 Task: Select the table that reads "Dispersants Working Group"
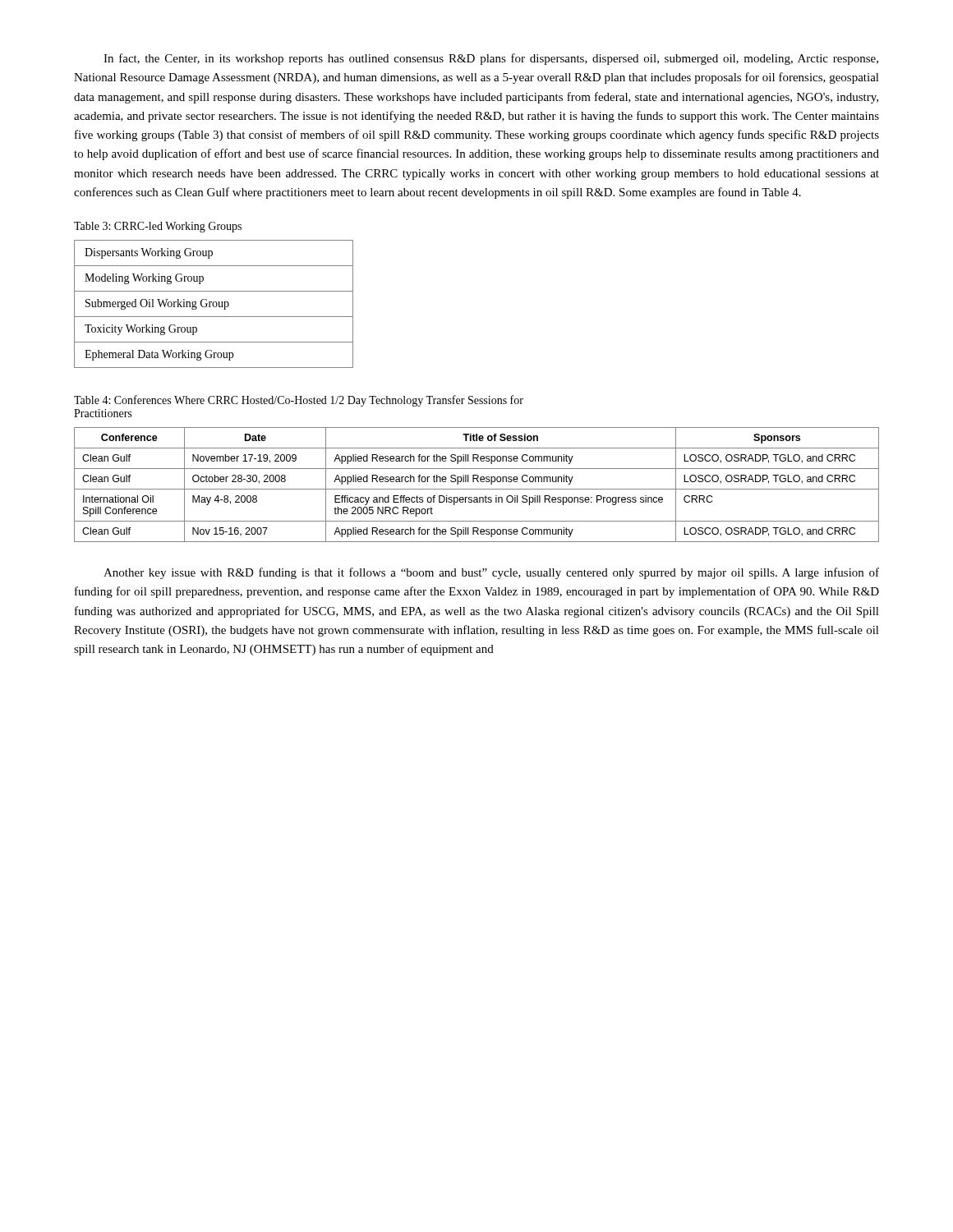(476, 304)
